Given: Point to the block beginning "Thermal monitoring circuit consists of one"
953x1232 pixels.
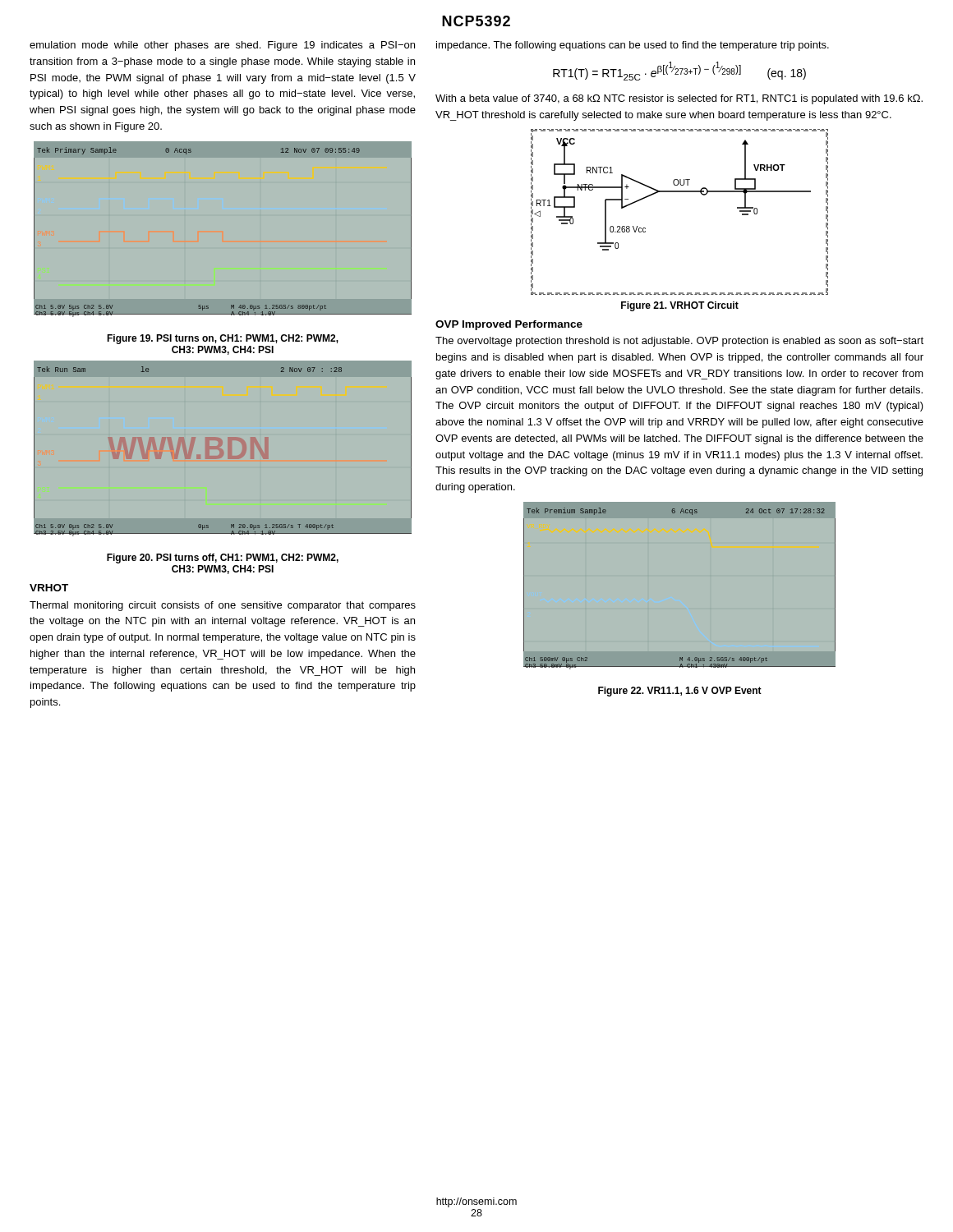Looking at the screenshot, I should pos(223,653).
